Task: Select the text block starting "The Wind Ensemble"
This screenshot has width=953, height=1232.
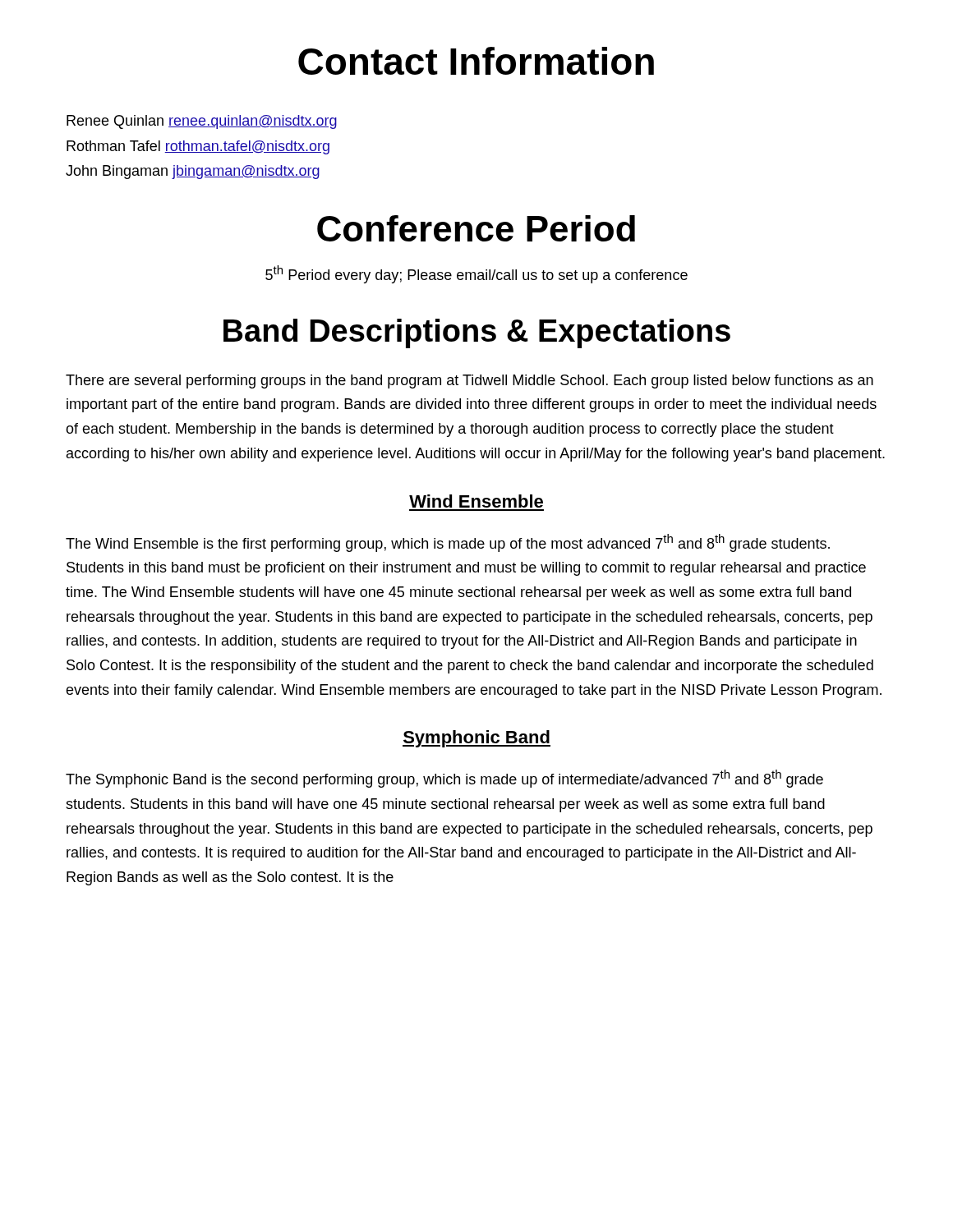Action: pos(474,614)
